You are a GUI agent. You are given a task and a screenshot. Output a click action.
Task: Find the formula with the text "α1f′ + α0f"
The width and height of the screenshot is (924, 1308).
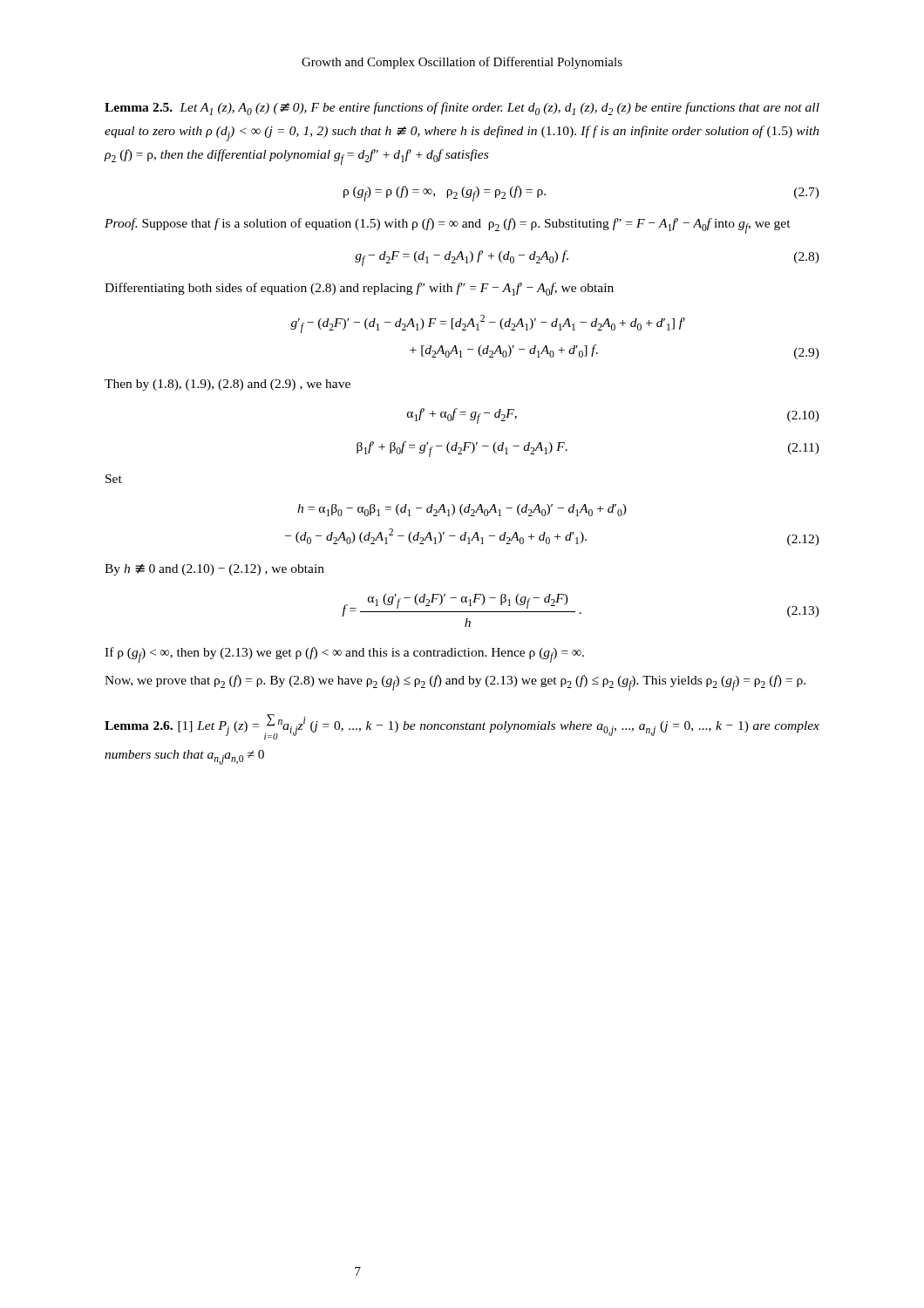point(448,416)
